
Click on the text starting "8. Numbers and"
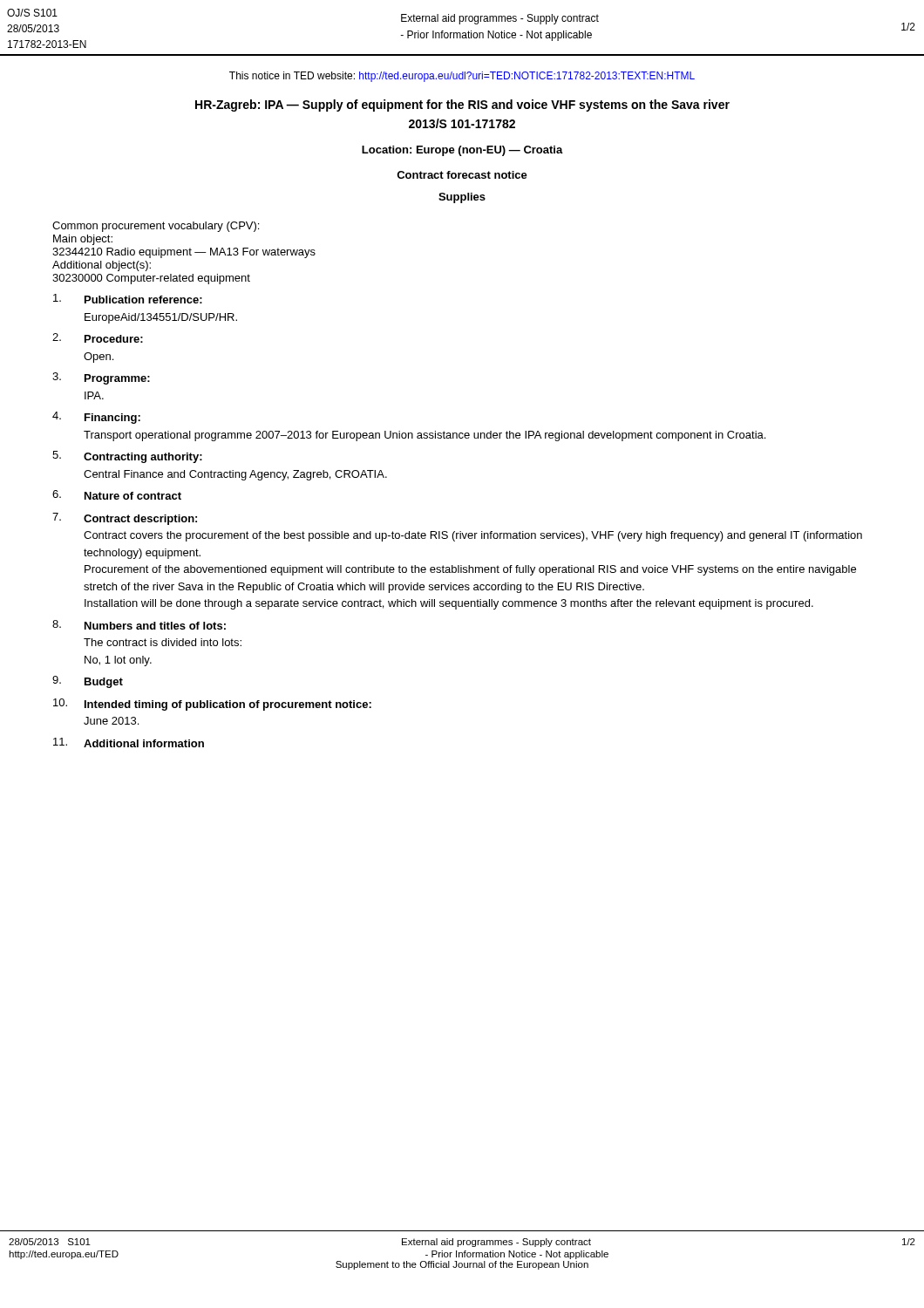point(139,625)
